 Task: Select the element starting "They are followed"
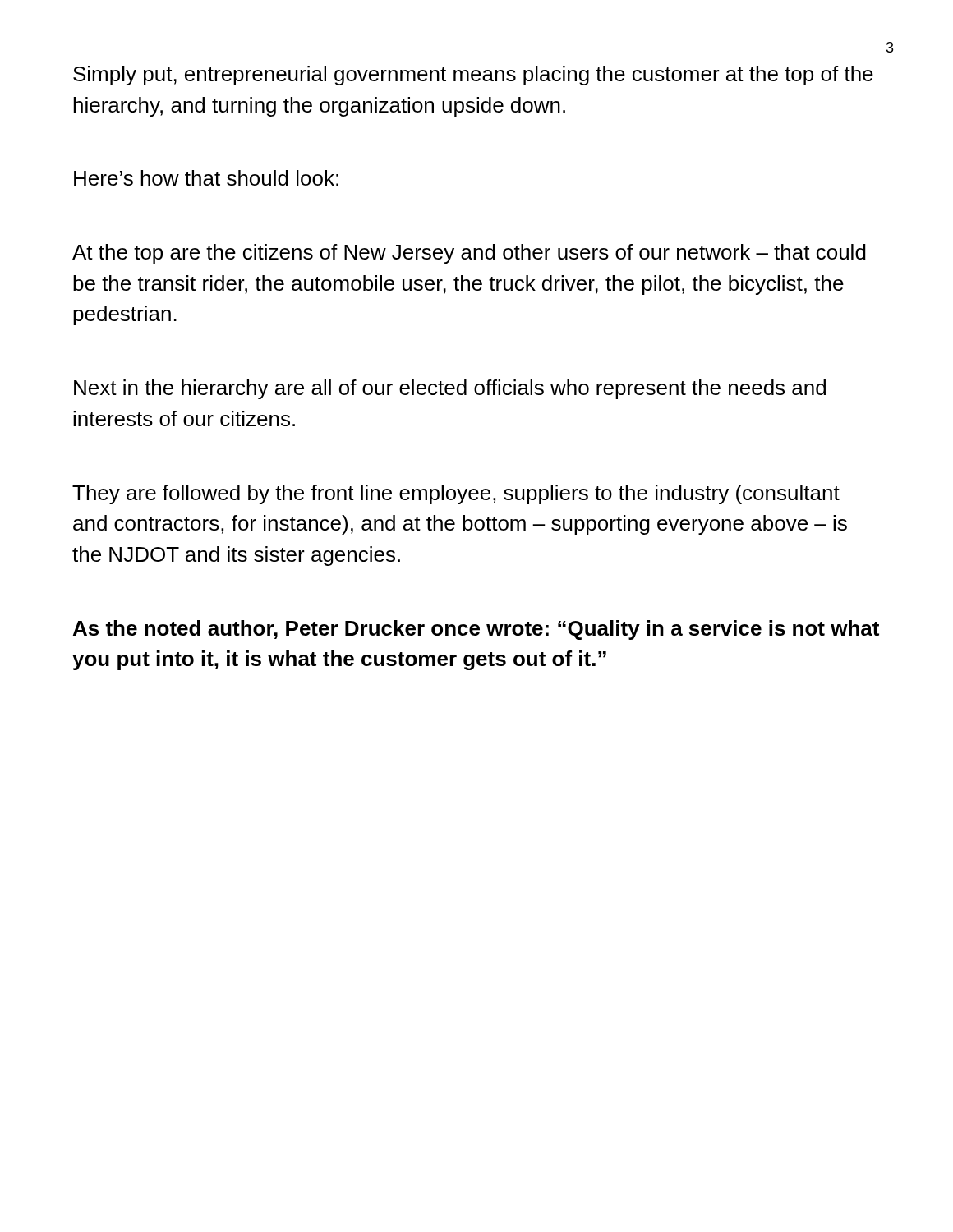(460, 523)
